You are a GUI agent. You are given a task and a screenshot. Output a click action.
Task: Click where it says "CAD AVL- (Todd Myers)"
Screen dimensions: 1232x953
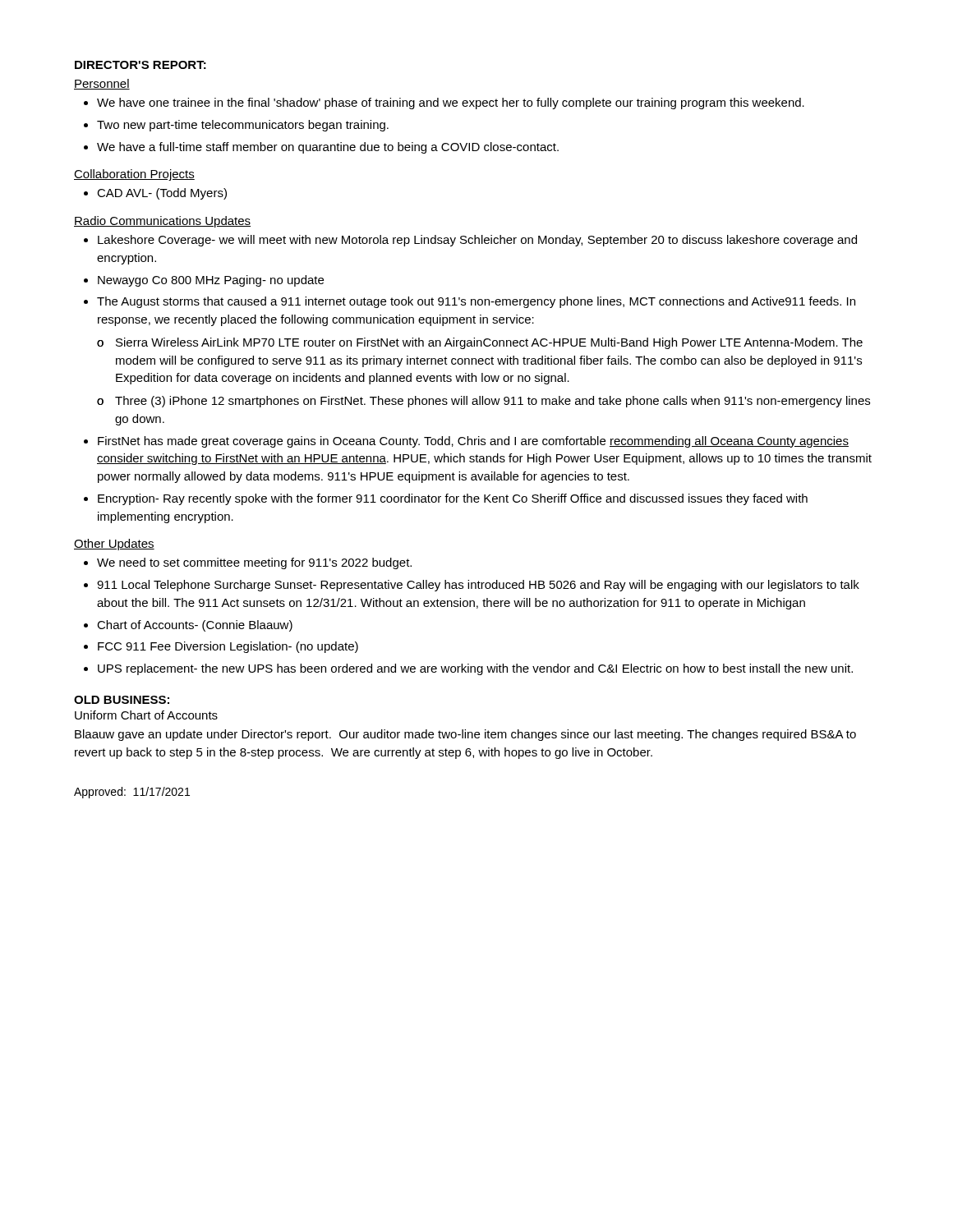[162, 194]
